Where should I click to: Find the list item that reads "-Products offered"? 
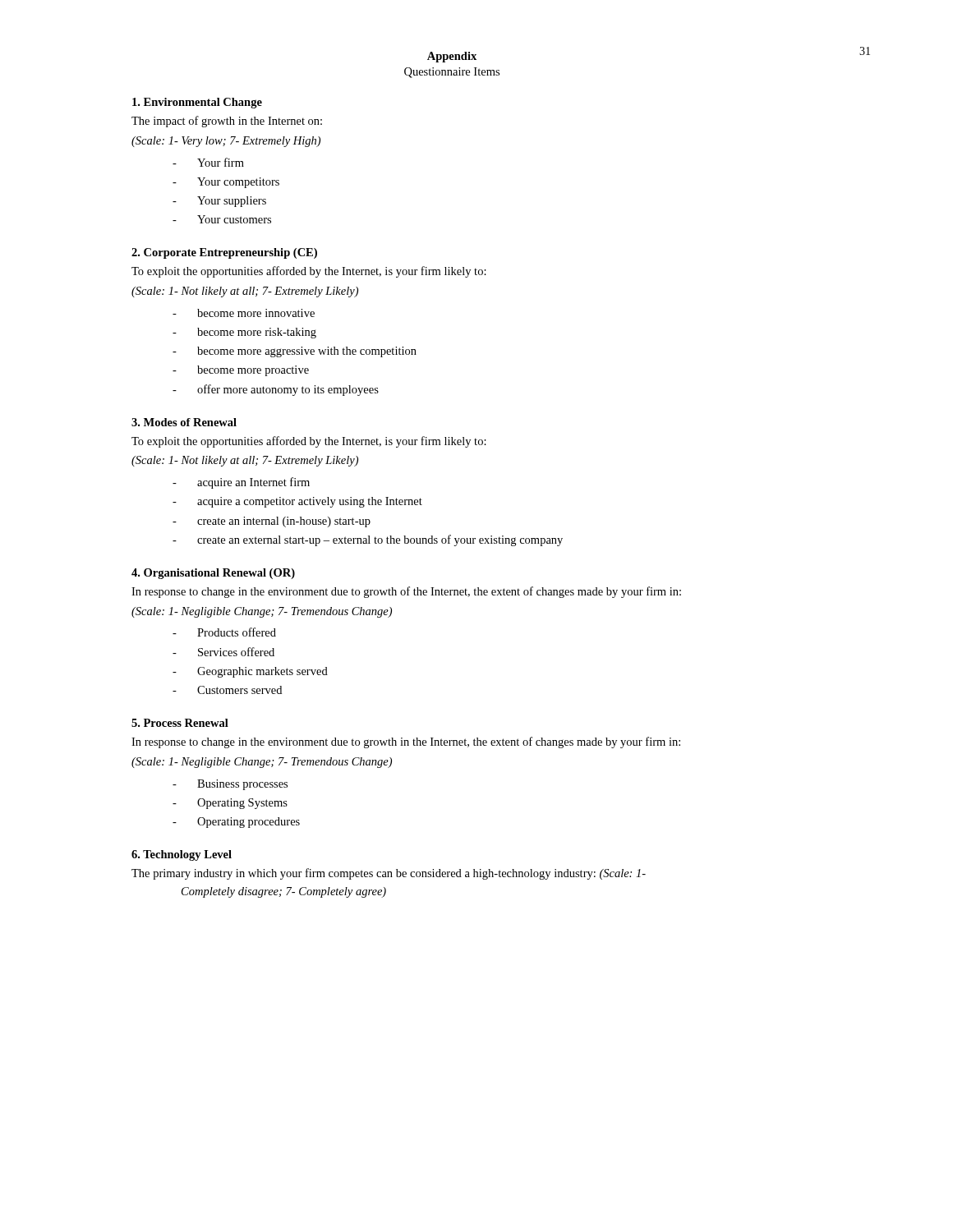224,632
